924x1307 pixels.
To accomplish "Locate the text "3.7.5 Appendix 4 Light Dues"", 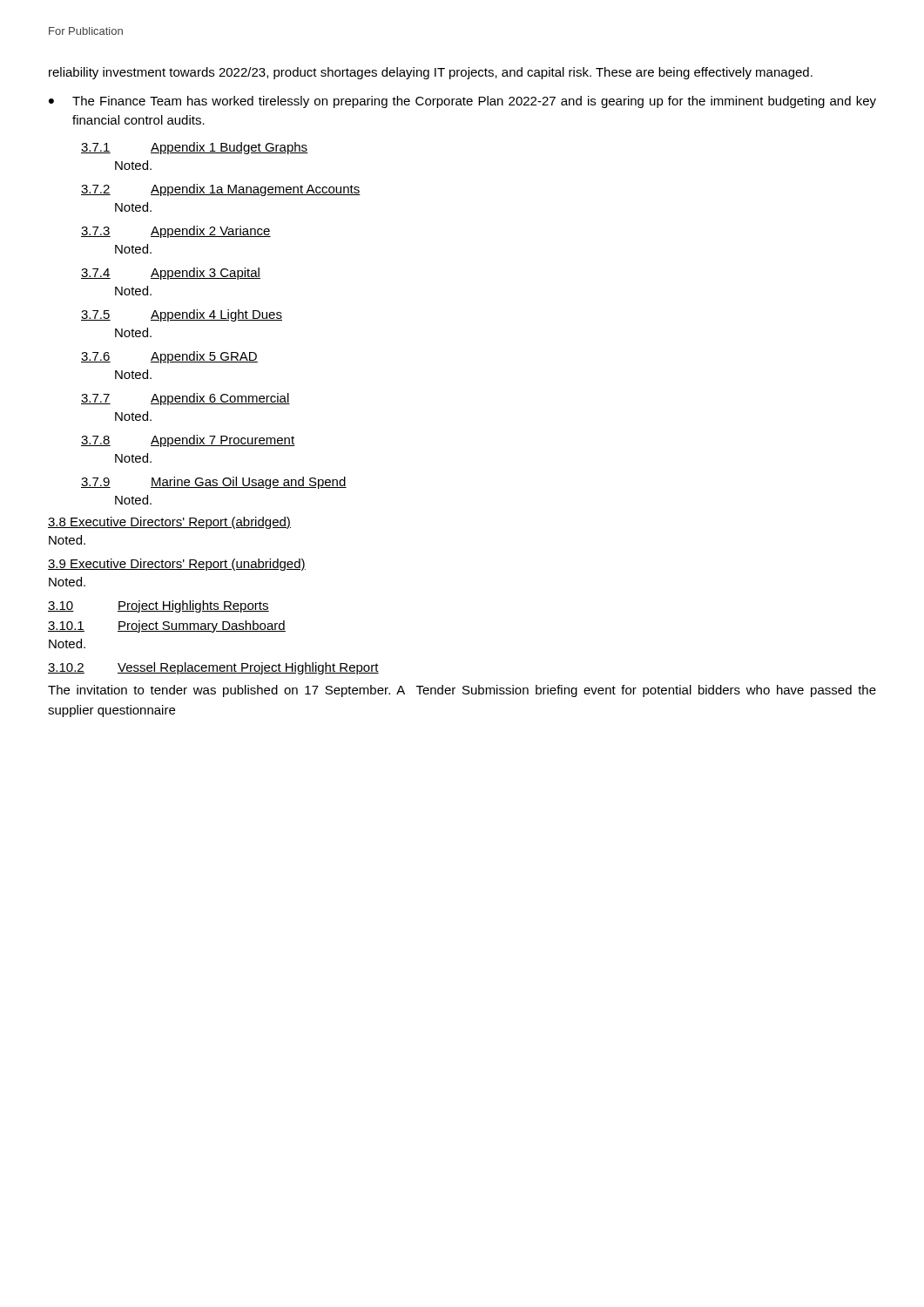I will click(x=182, y=314).
